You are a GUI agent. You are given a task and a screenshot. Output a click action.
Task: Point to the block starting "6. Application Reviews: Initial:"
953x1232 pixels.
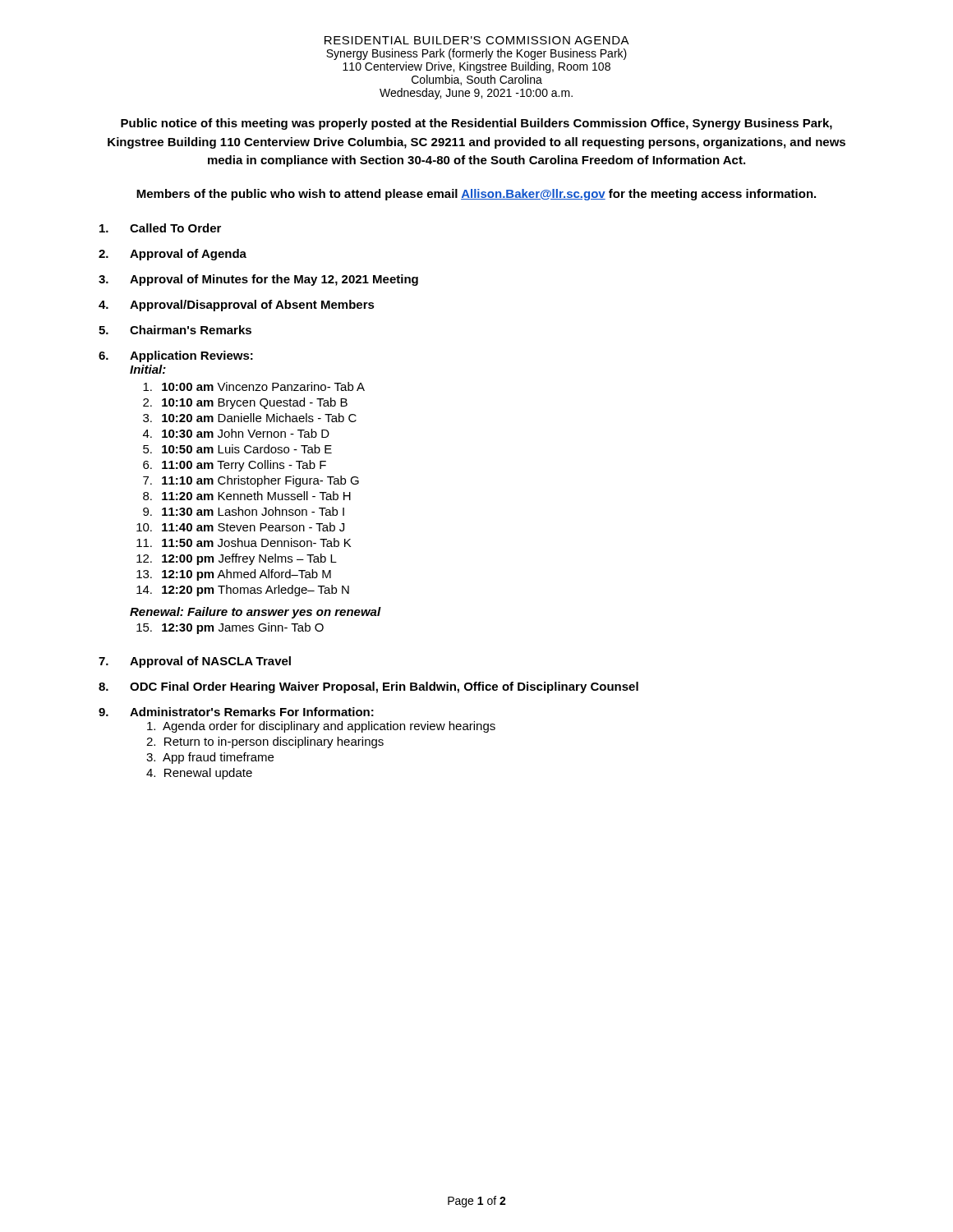(x=239, y=492)
